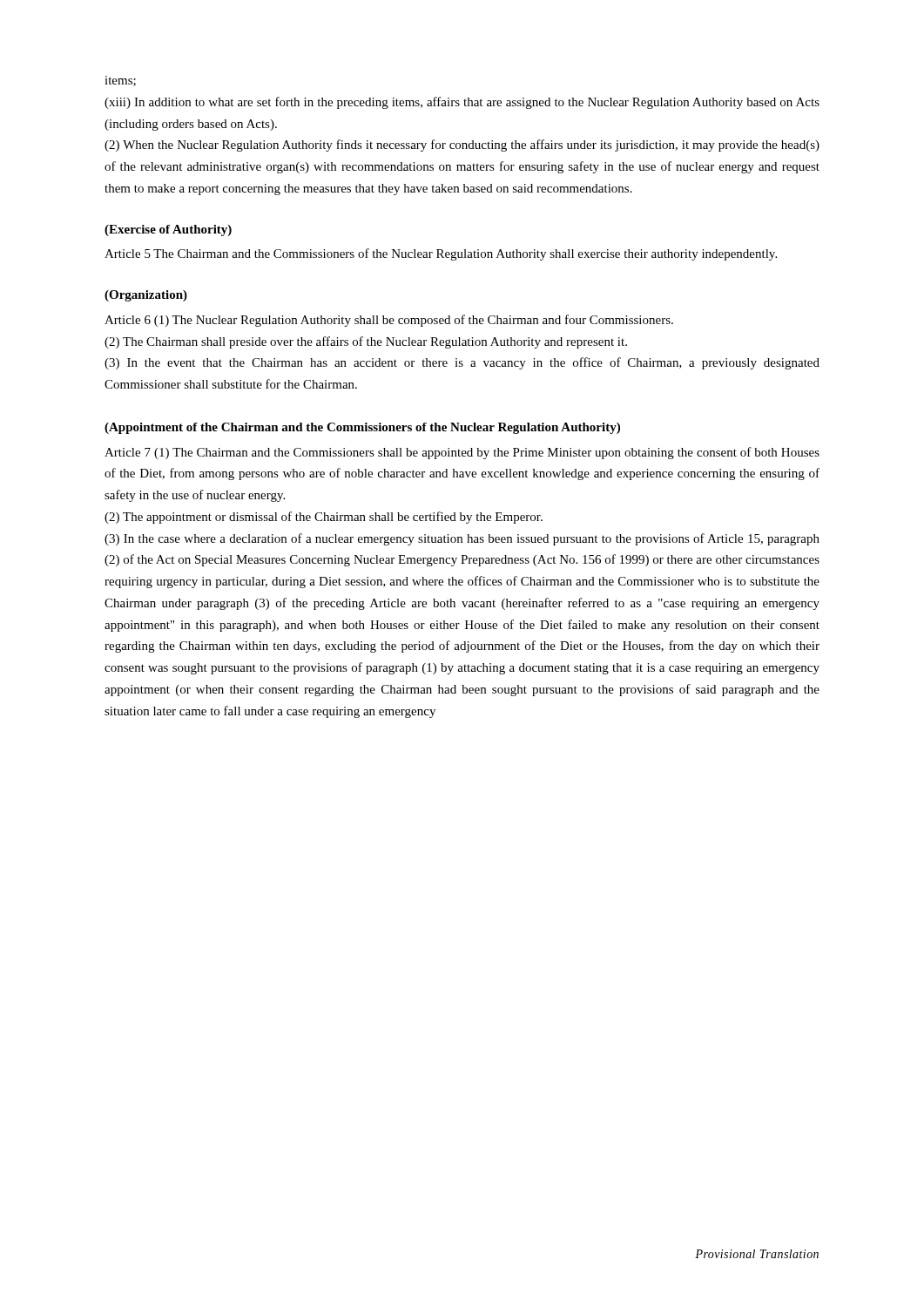Viewport: 924px width, 1307px height.
Task: Click on the text block that reads "(2) The Chairman shall preside over the"
Action: point(366,341)
